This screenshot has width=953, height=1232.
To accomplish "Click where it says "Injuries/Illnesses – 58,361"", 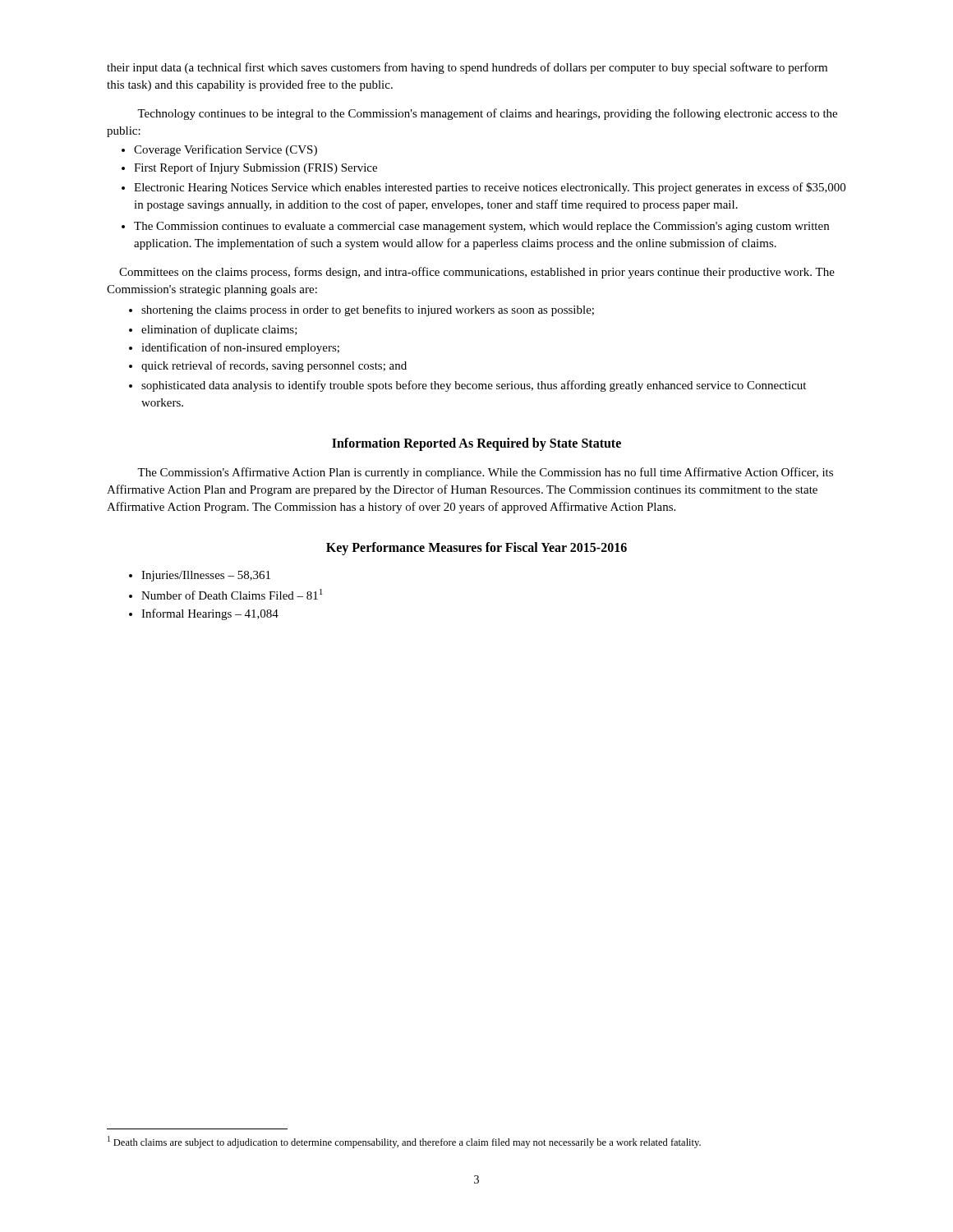I will (x=206, y=575).
